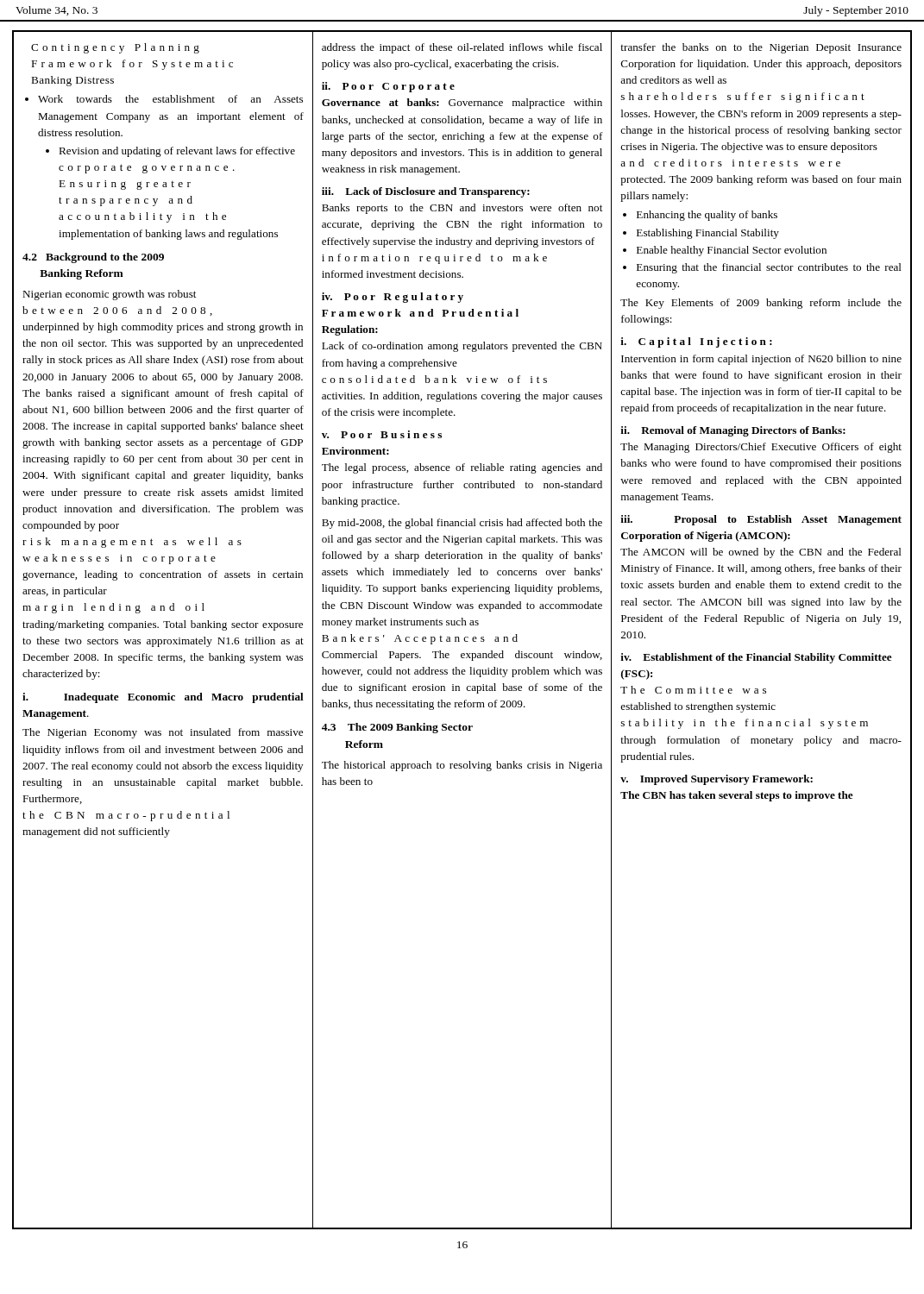Screen dimensions: 1294x924
Task: Locate the block of text that opens with "T h e C o m m"
Action: 761,723
